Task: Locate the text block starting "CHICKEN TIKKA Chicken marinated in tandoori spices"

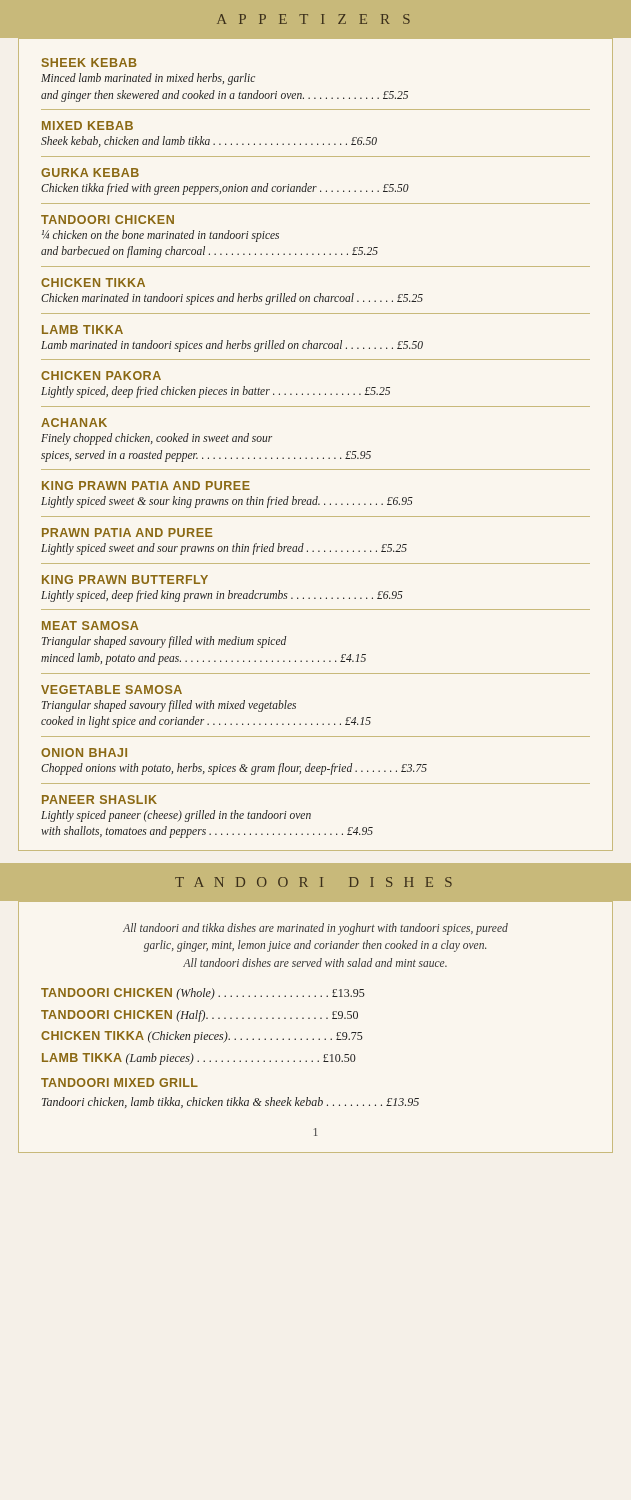Action: tap(316, 291)
